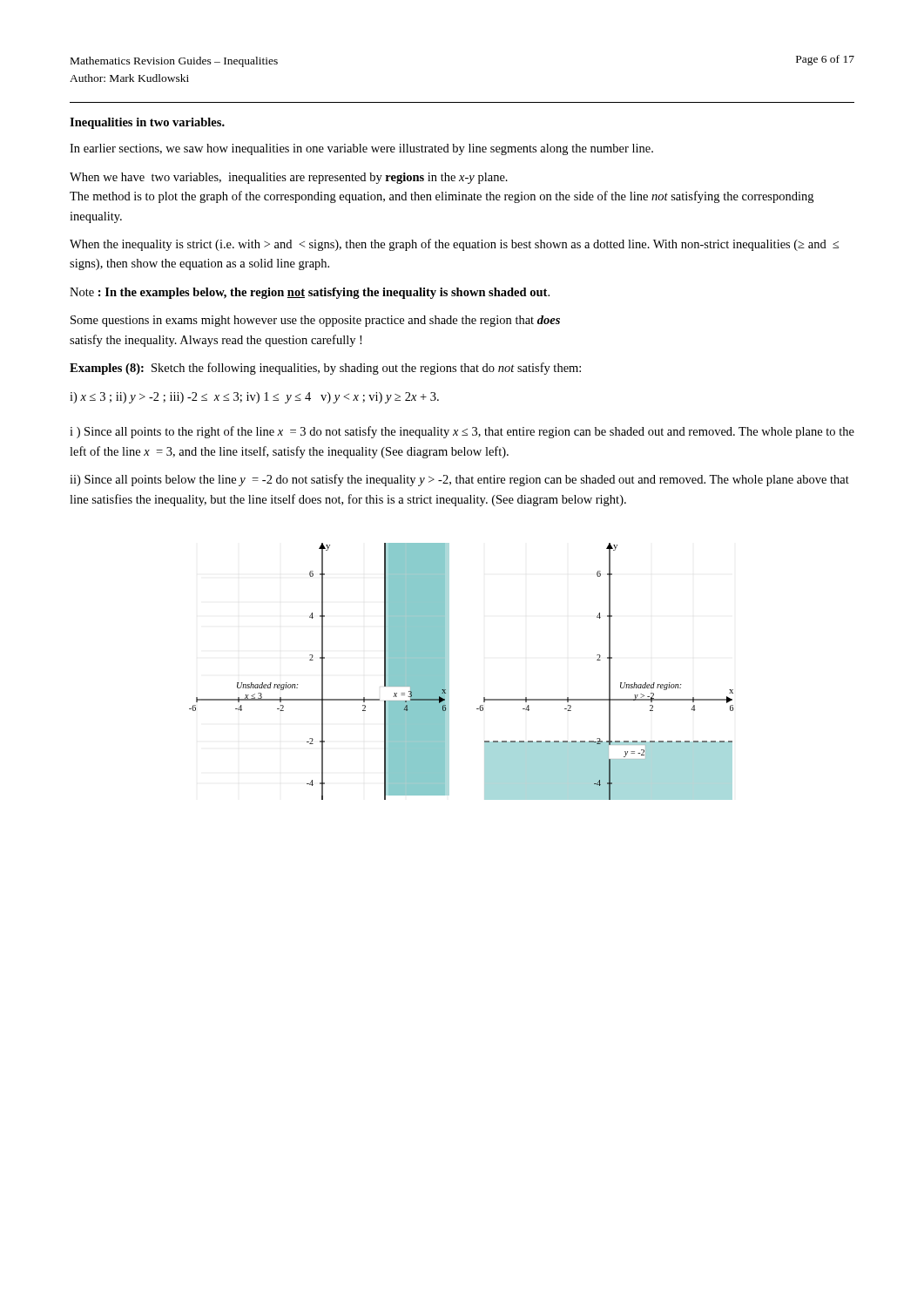
Task: Find the element starting "Note : In the"
Action: pyautogui.click(x=310, y=292)
